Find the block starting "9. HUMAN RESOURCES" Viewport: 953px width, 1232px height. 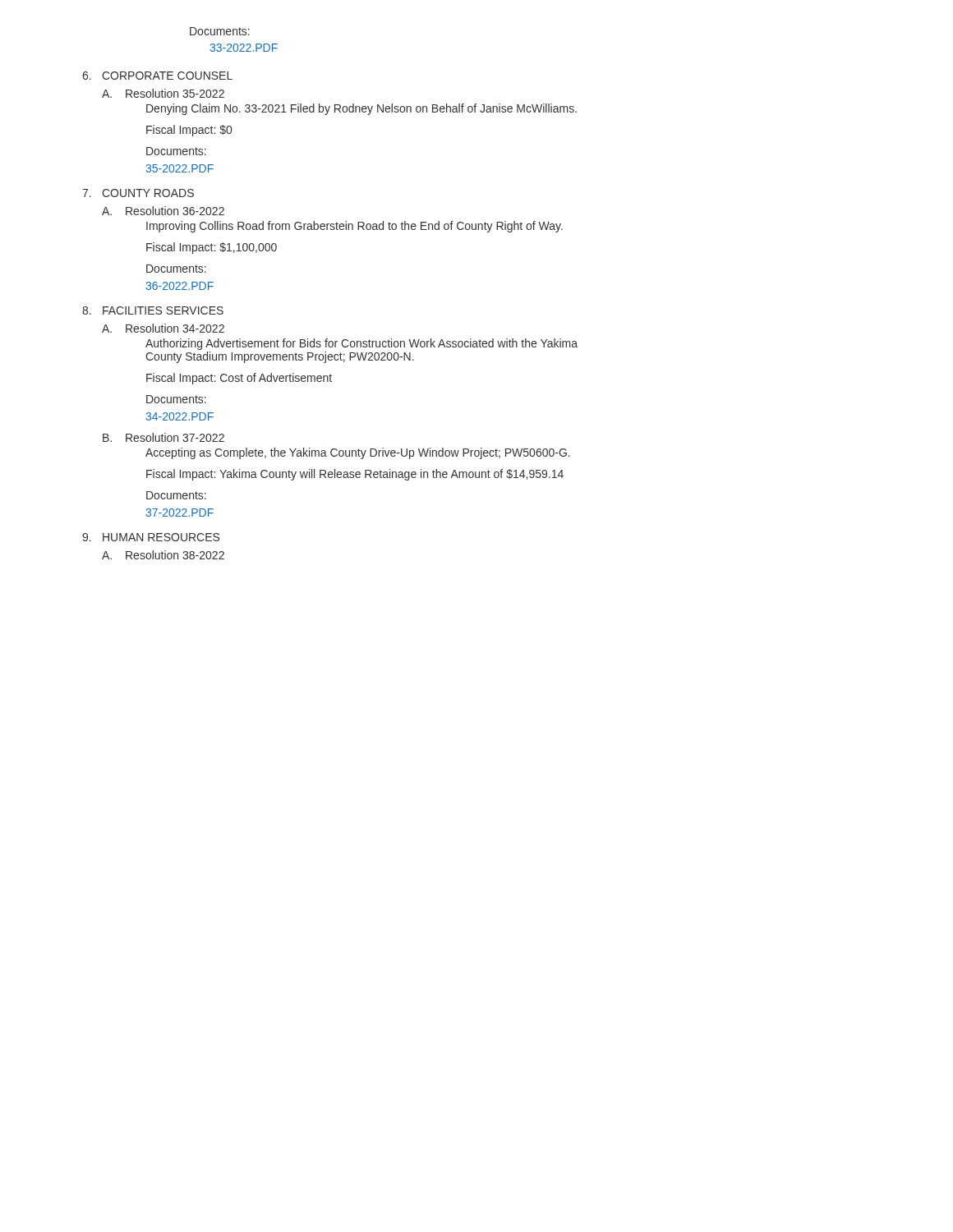pyautogui.click(x=151, y=537)
